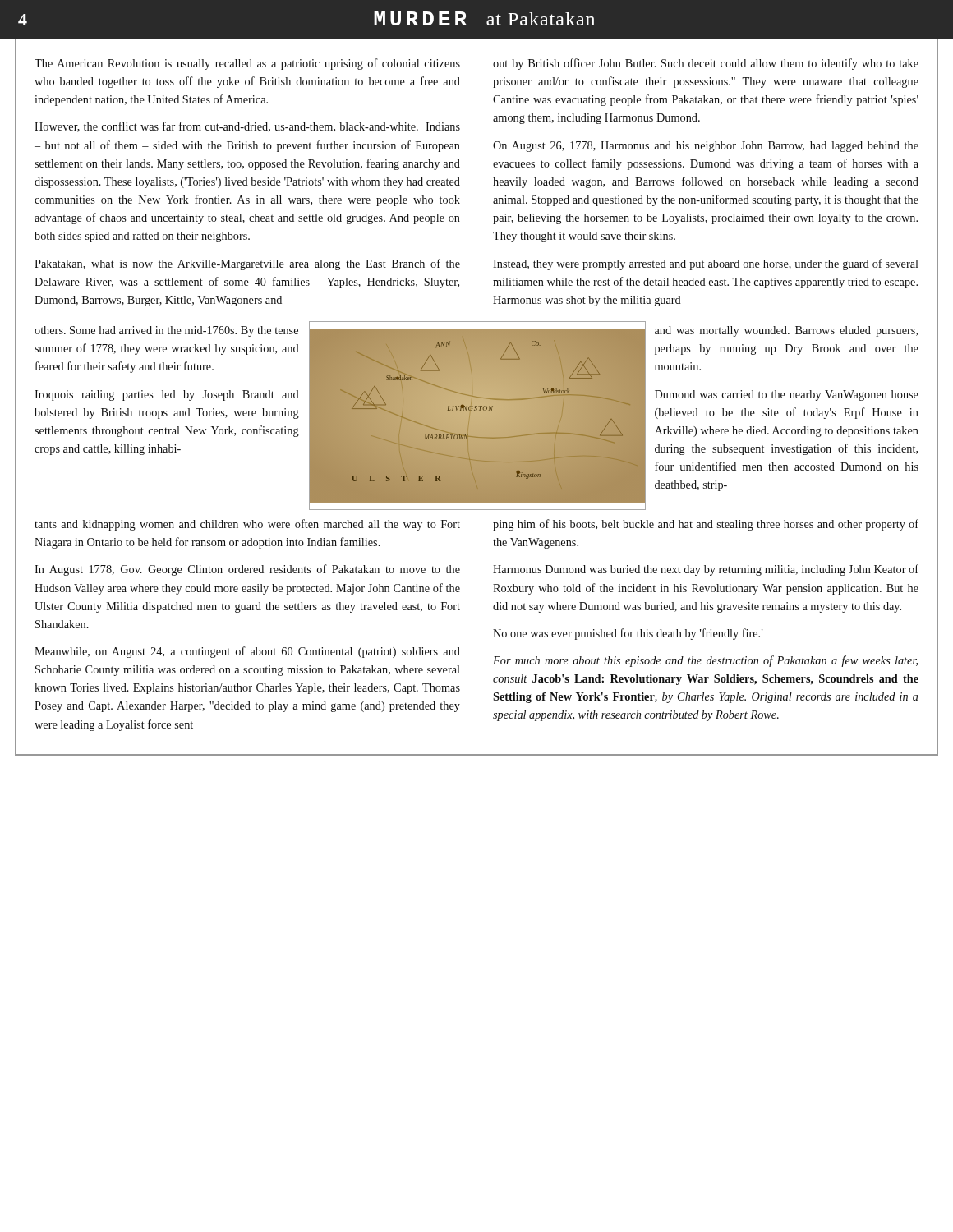Screen dimensions: 1232x953
Task: Find the block starting "No one was ever punished for"
Action: pos(628,633)
